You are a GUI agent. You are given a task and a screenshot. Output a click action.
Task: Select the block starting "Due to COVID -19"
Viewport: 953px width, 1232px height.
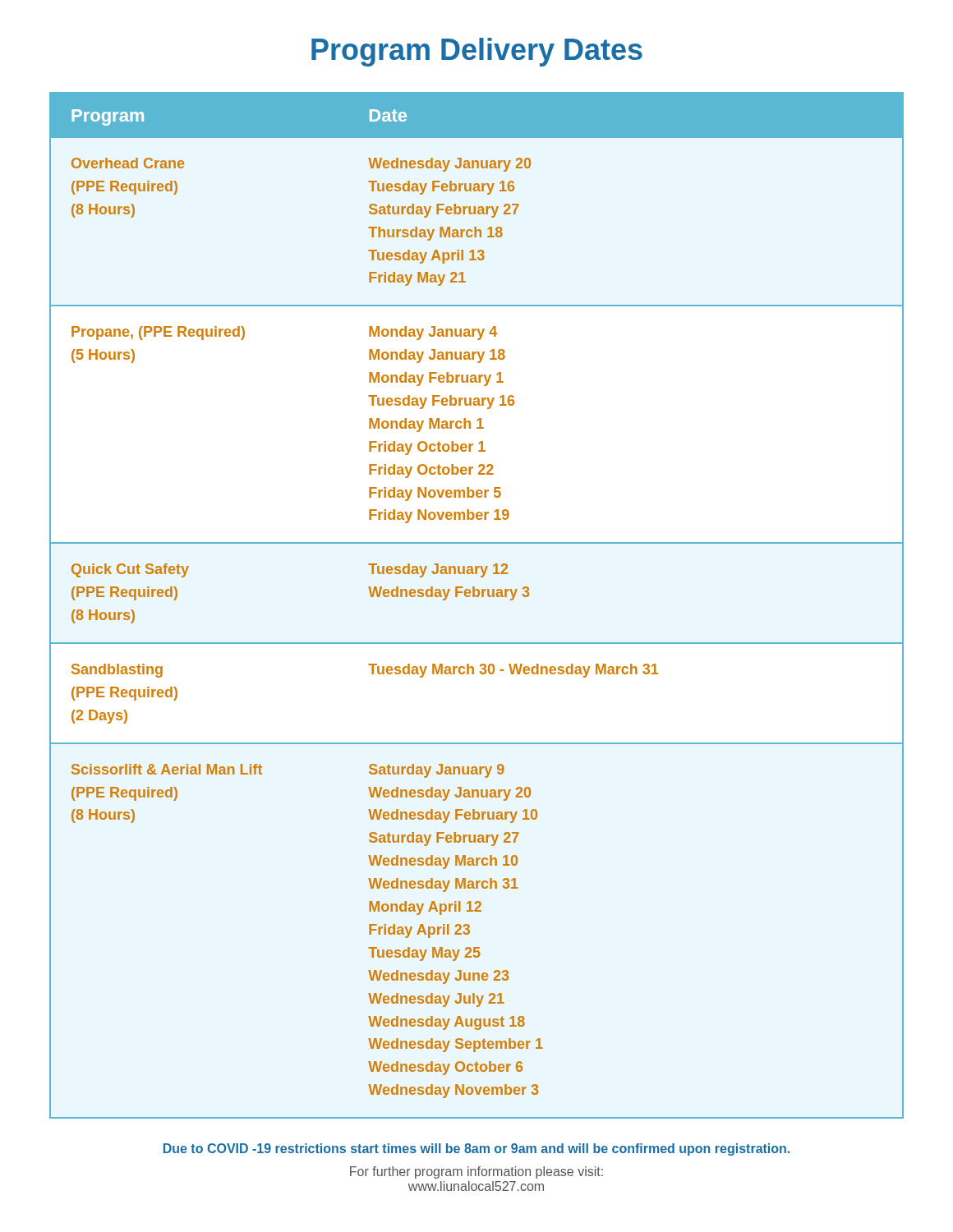pos(476,1149)
